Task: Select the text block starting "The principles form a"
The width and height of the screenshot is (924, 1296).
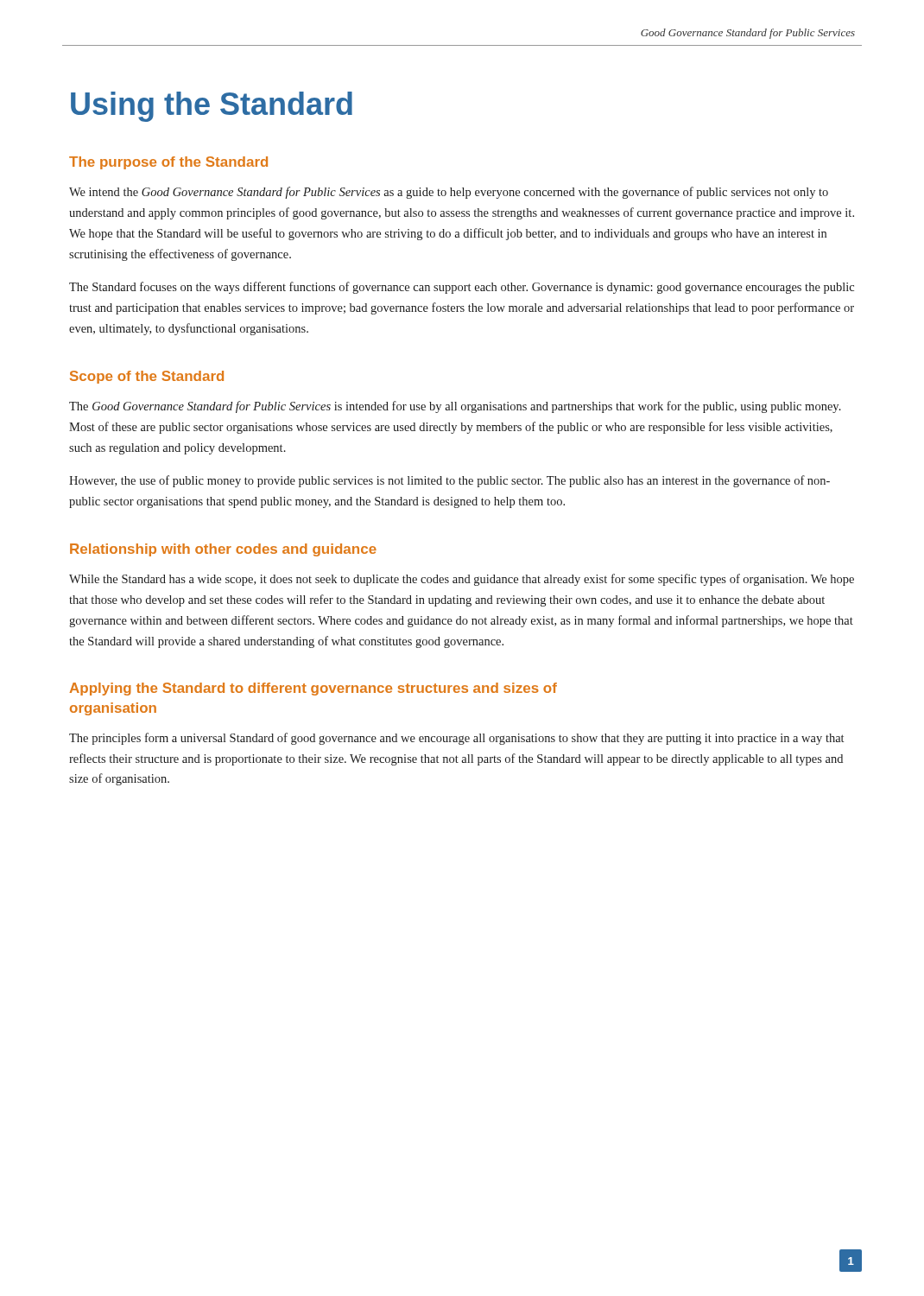Action: pyautogui.click(x=457, y=758)
